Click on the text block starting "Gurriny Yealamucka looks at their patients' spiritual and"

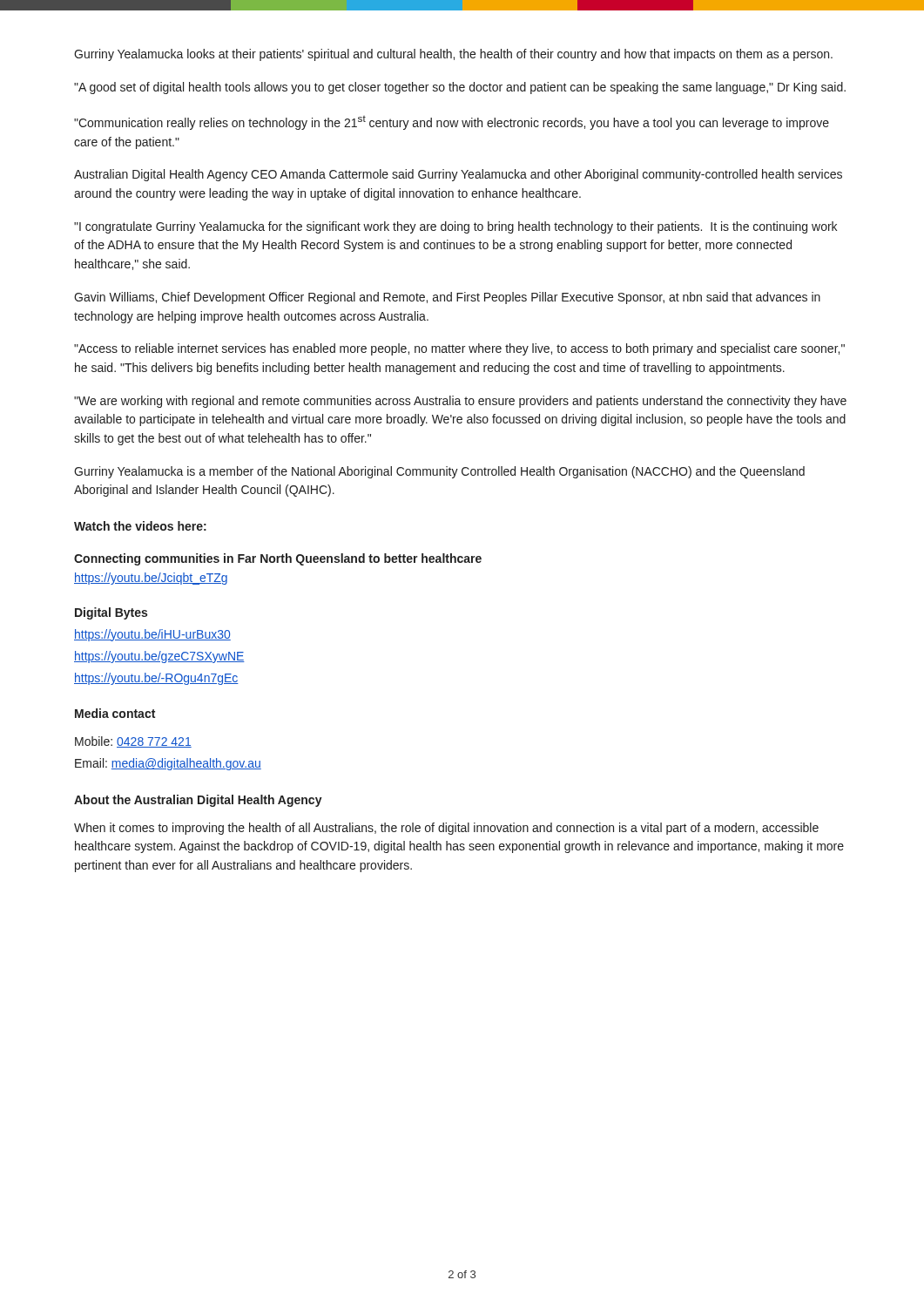[x=454, y=54]
